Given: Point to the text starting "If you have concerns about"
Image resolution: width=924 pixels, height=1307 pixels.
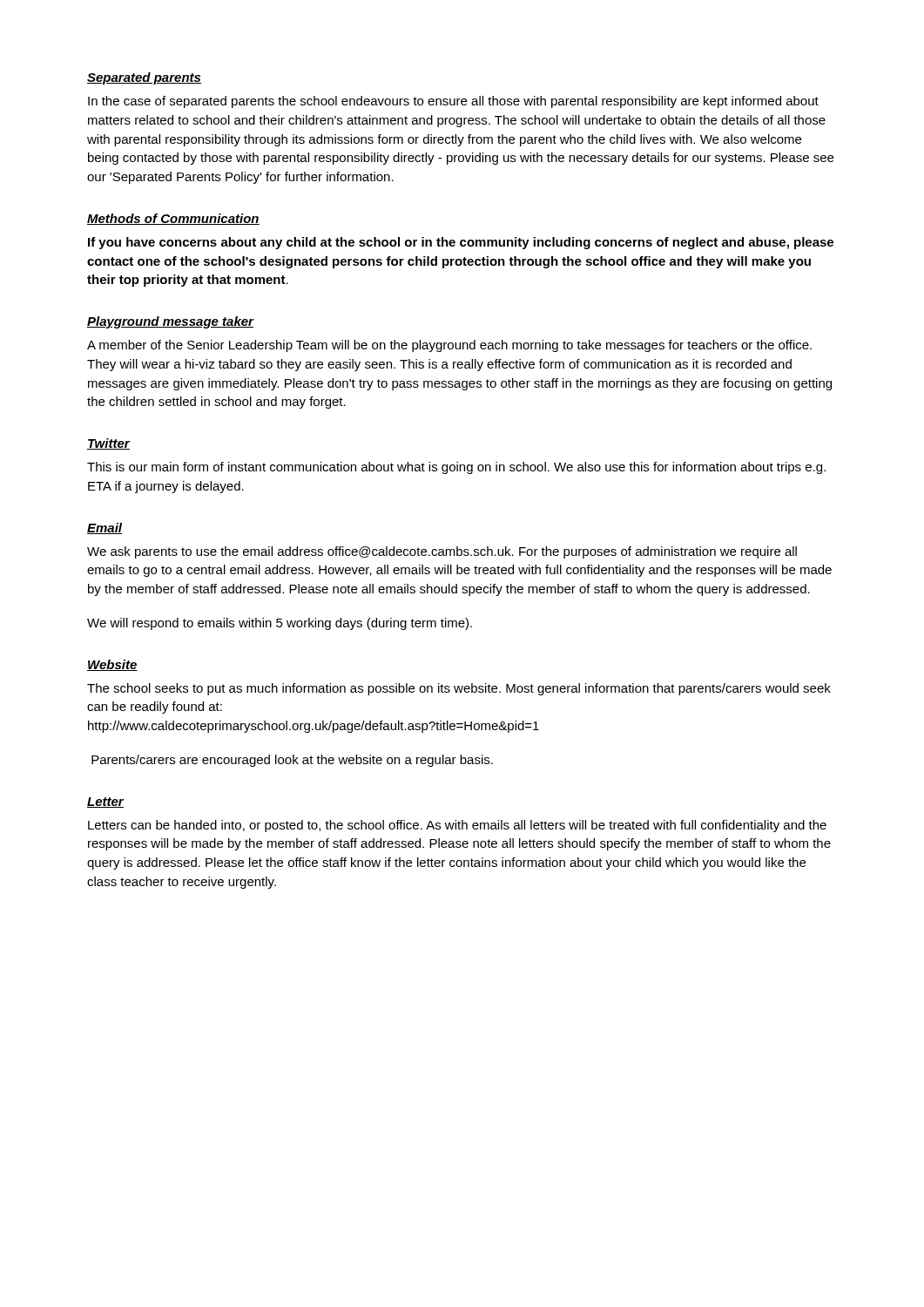Looking at the screenshot, I should tap(461, 261).
